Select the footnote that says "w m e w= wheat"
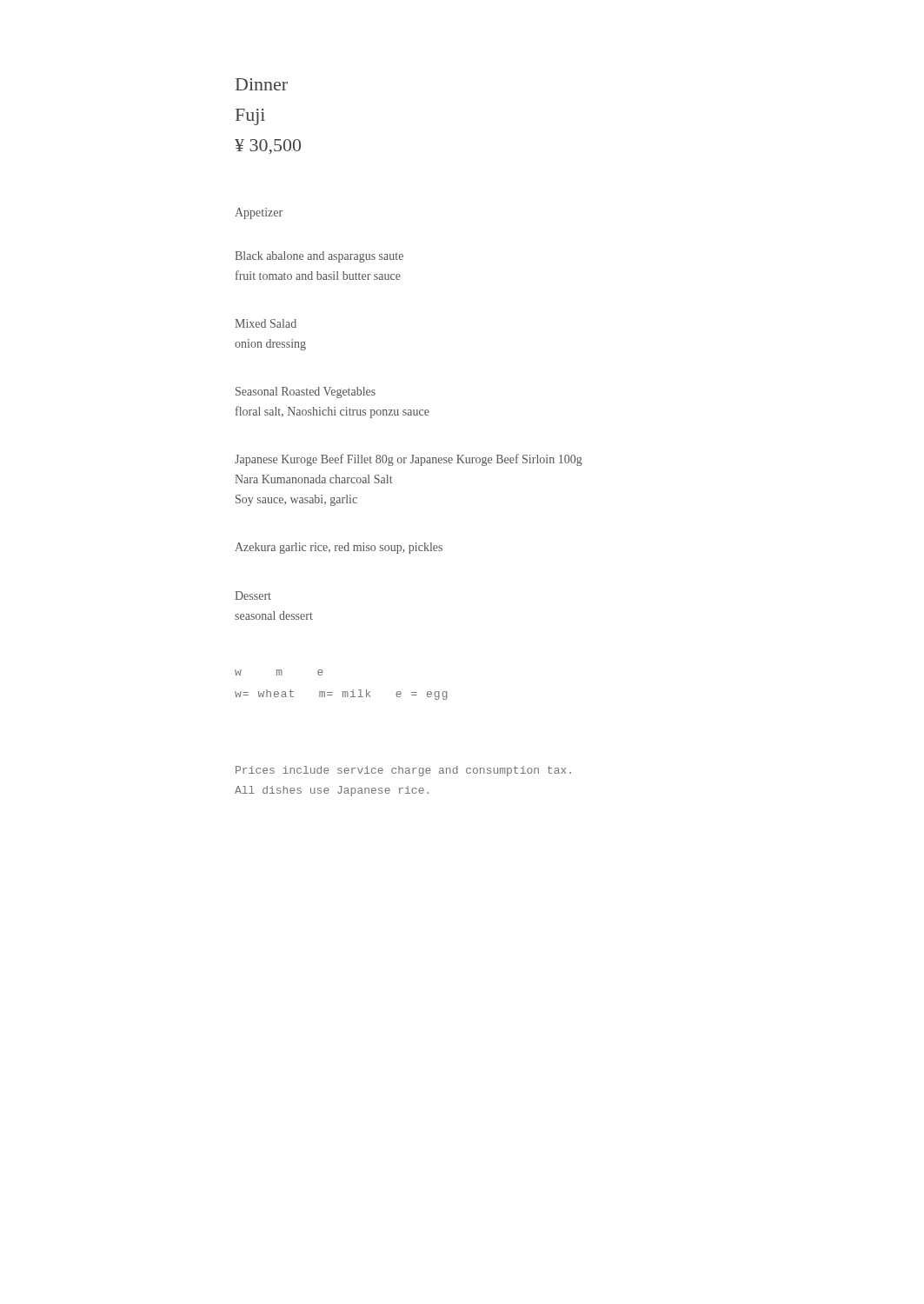 point(279,672)
